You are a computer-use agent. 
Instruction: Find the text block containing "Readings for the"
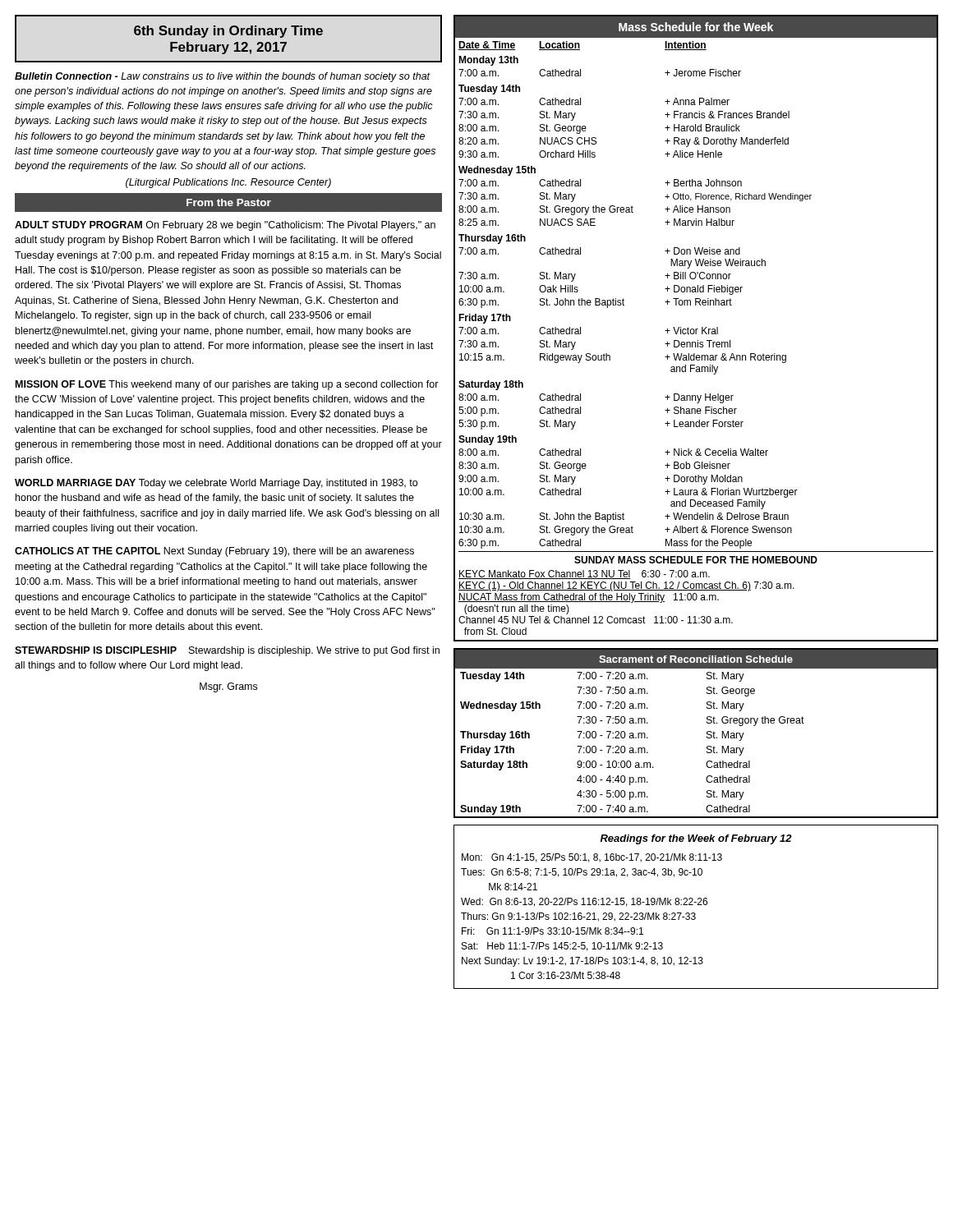tap(696, 907)
